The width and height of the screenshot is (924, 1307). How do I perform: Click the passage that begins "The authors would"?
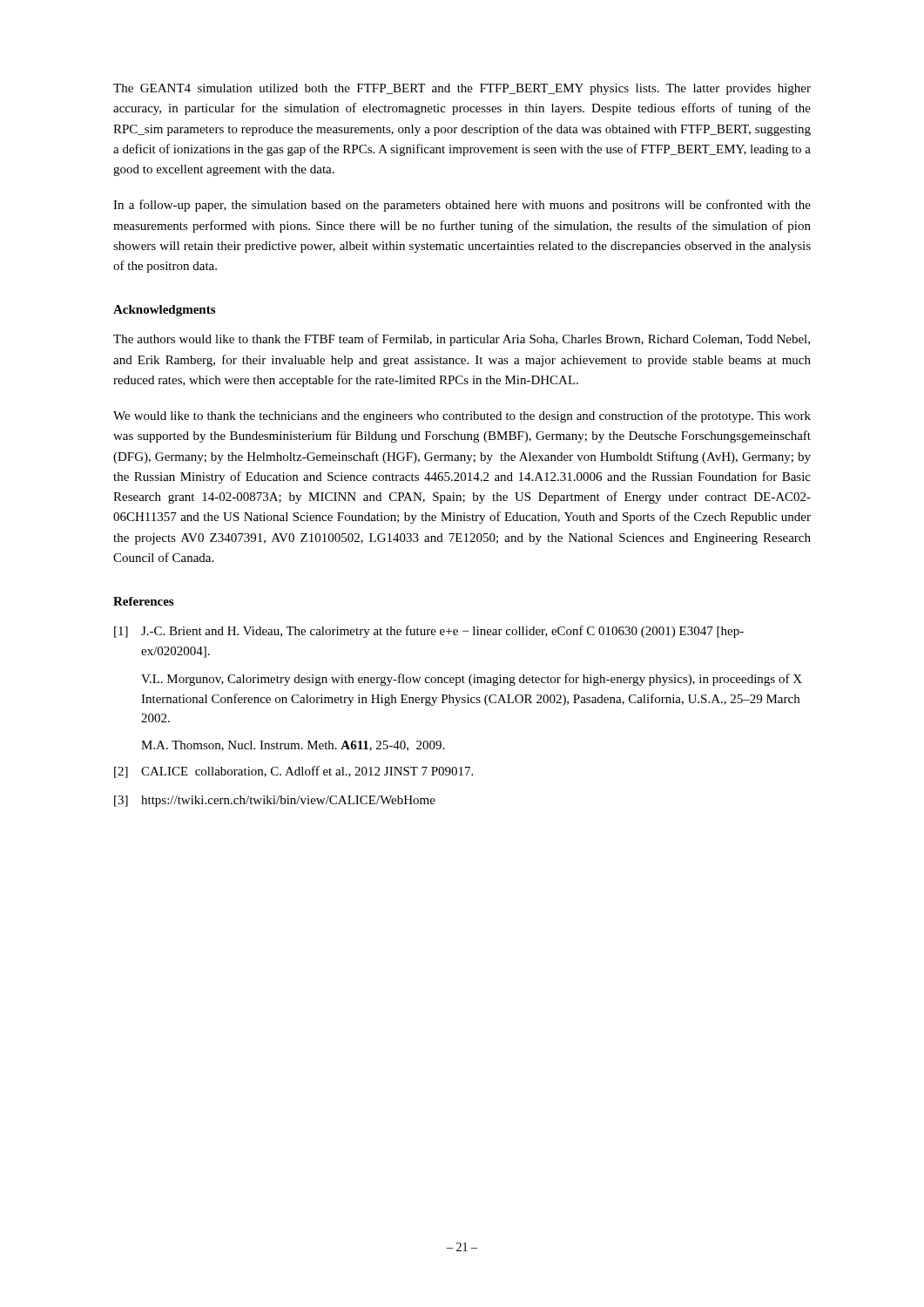point(462,359)
